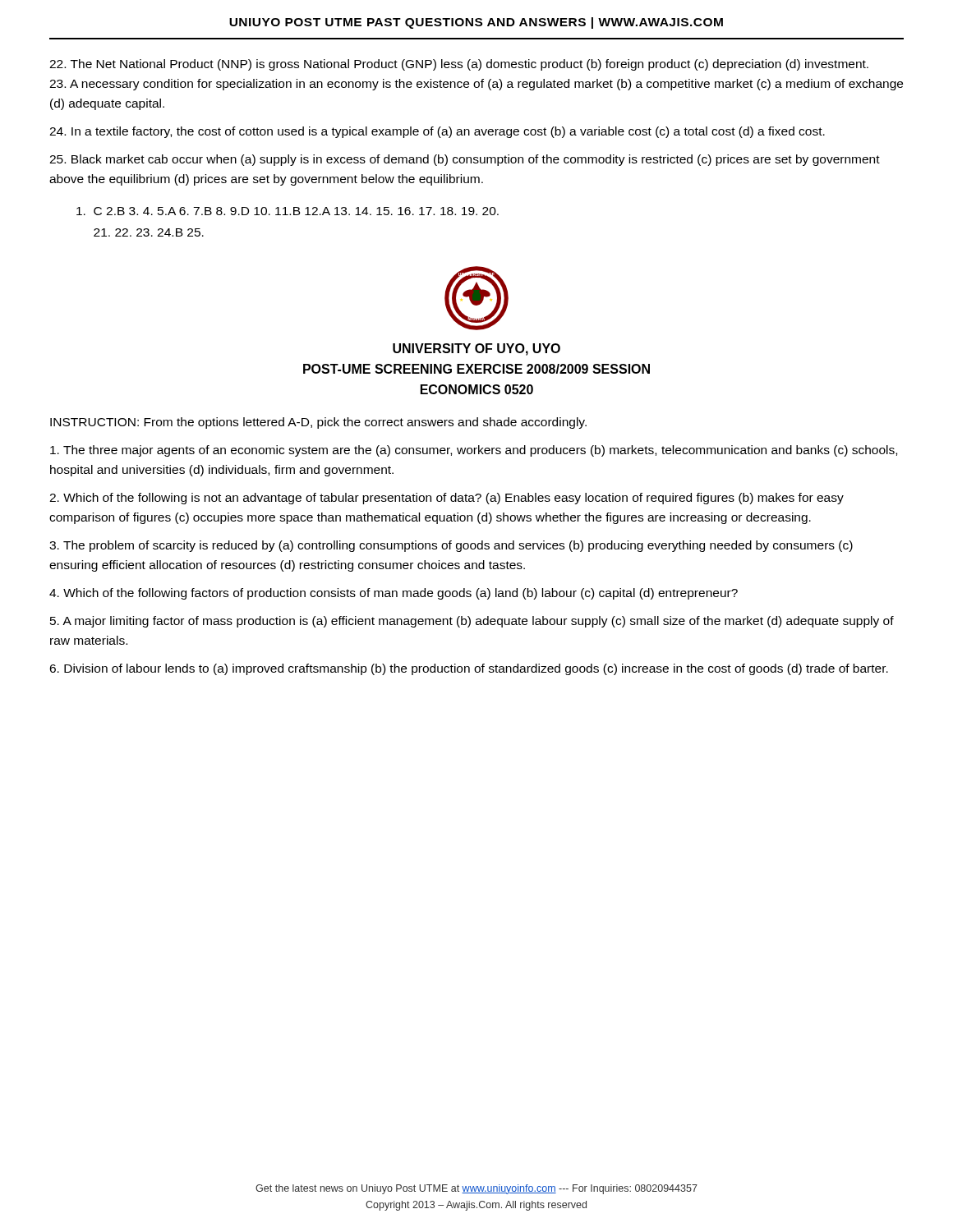Locate the text block containing "Division of labour lends to"

click(469, 668)
